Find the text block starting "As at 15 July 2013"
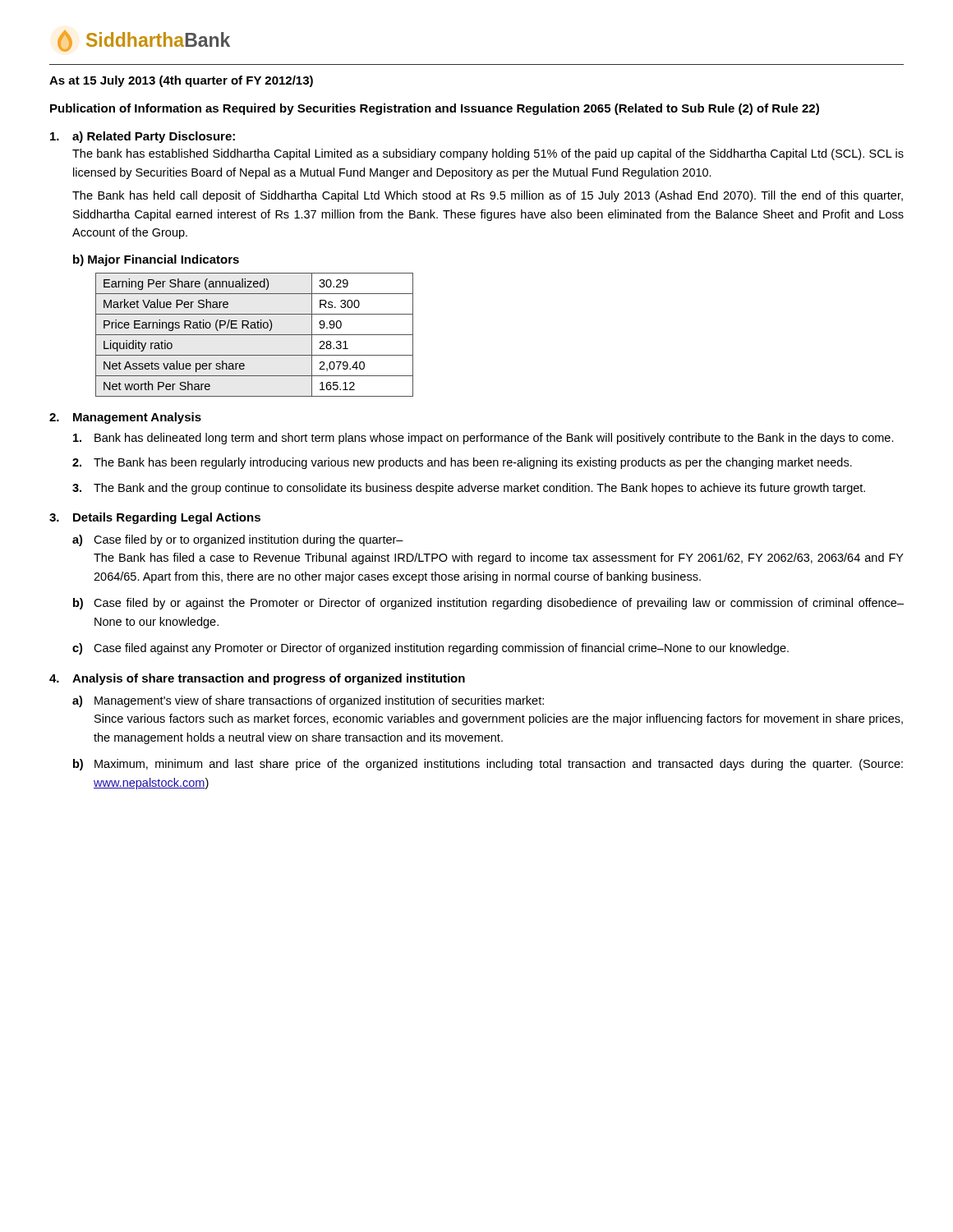Viewport: 953px width, 1232px height. click(x=181, y=80)
